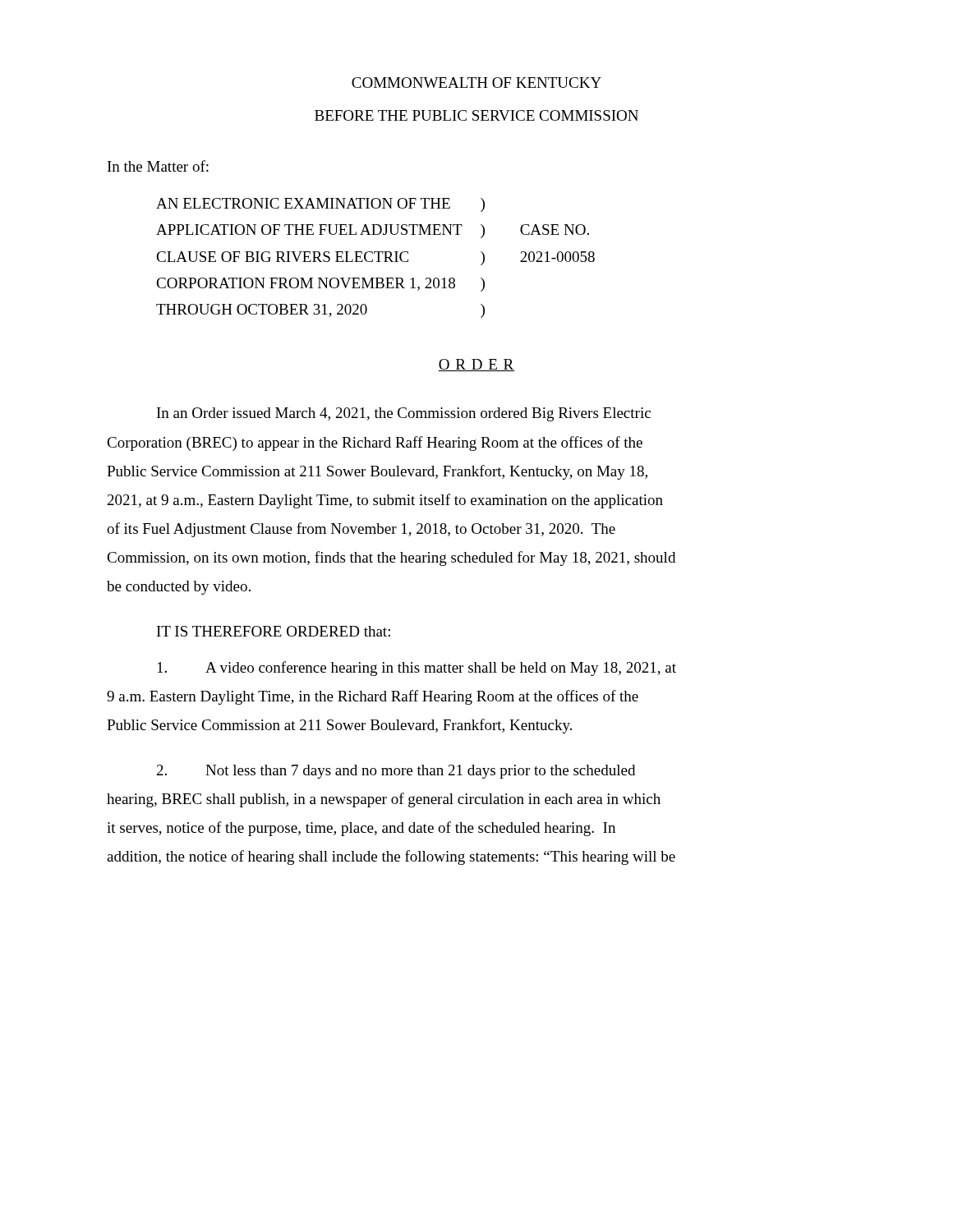This screenshot has height=1232, width=953.
Task: Find the text that says "be conducted by video."
Action: pos(179,586)
